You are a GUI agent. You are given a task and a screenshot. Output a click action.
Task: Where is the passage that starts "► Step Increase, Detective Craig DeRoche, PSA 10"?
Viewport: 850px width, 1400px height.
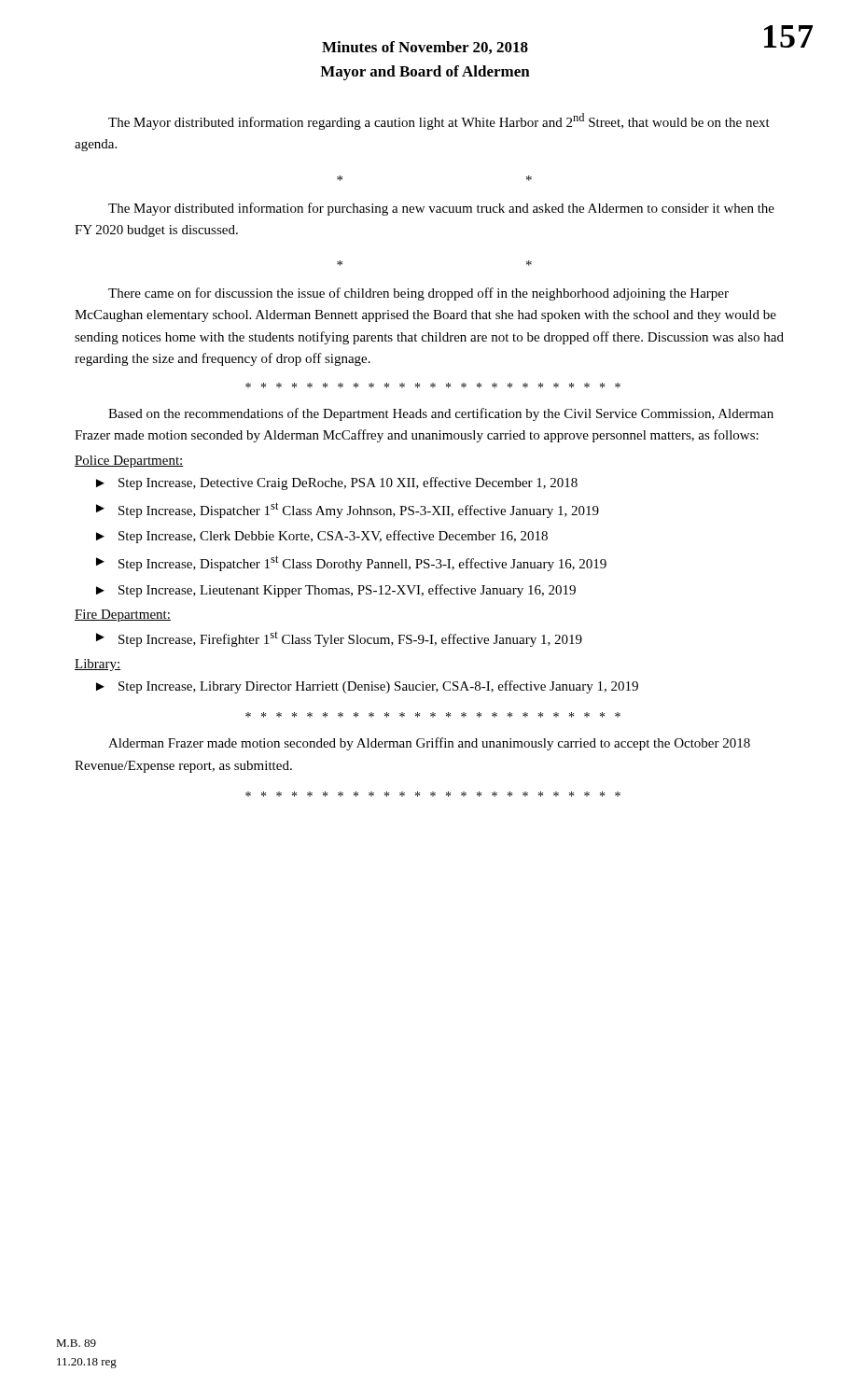pos(444,483)
